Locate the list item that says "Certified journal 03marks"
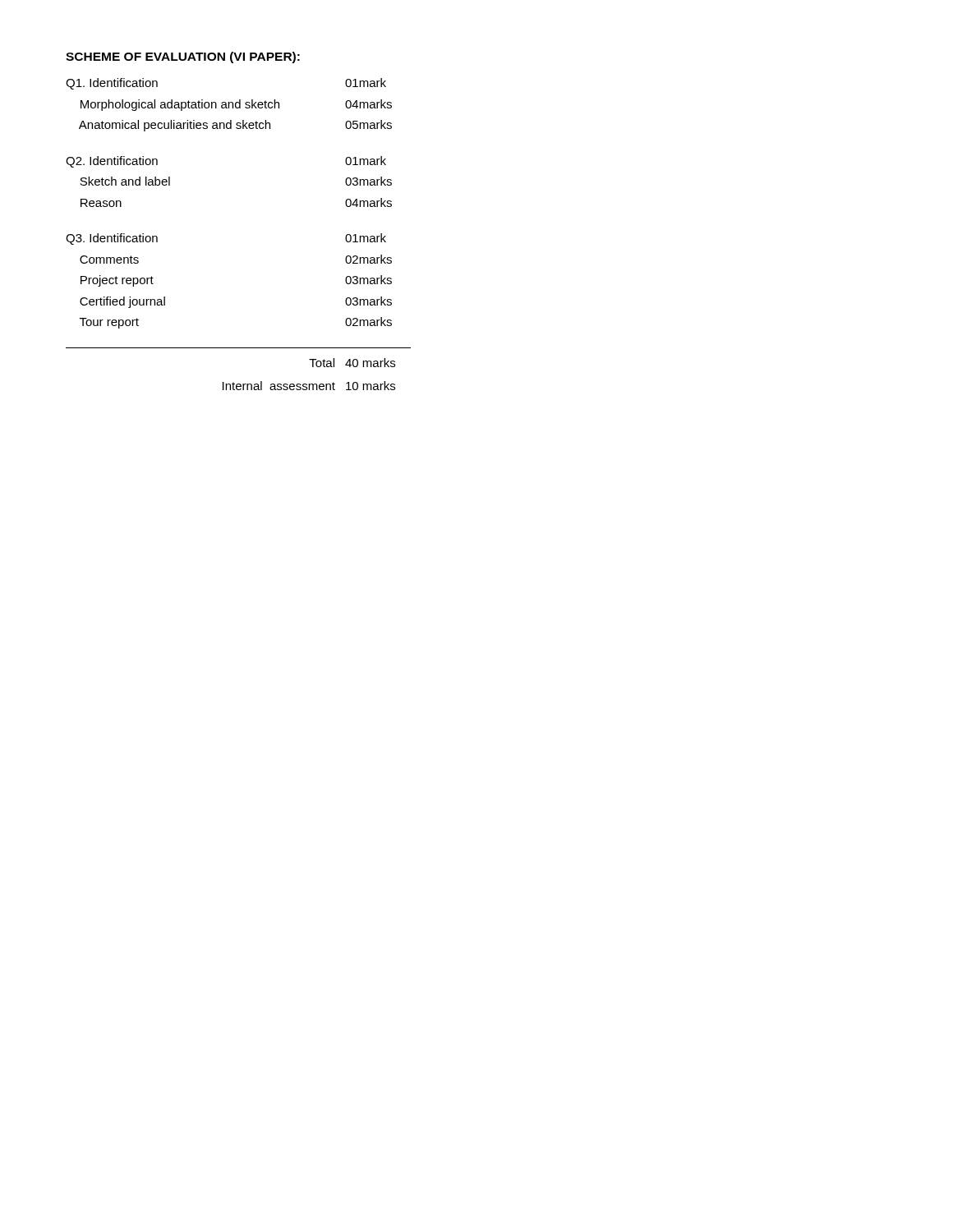953x1232 pixels. [x=120, y=302]
